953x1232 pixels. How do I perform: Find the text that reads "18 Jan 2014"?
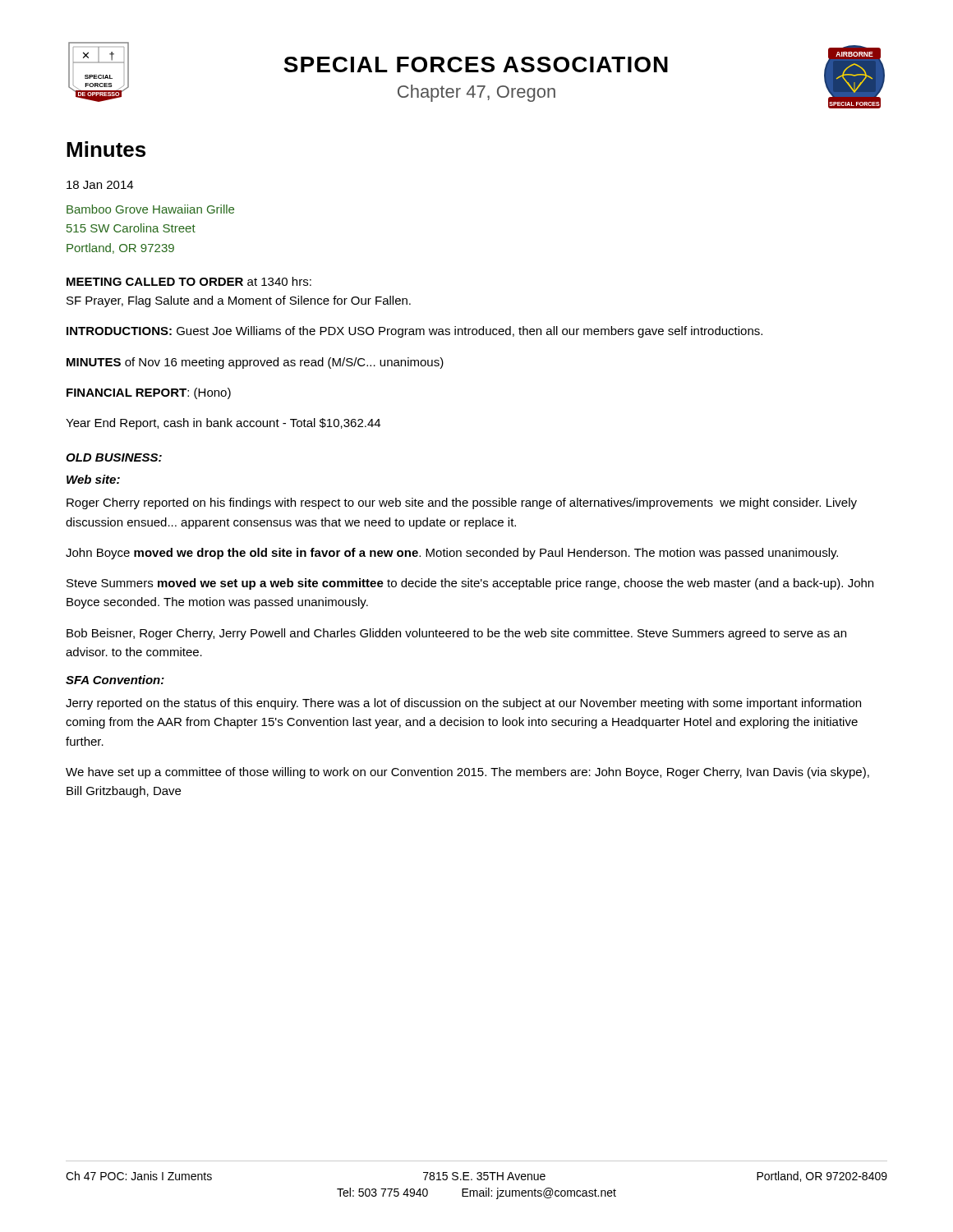click(100, 184)
